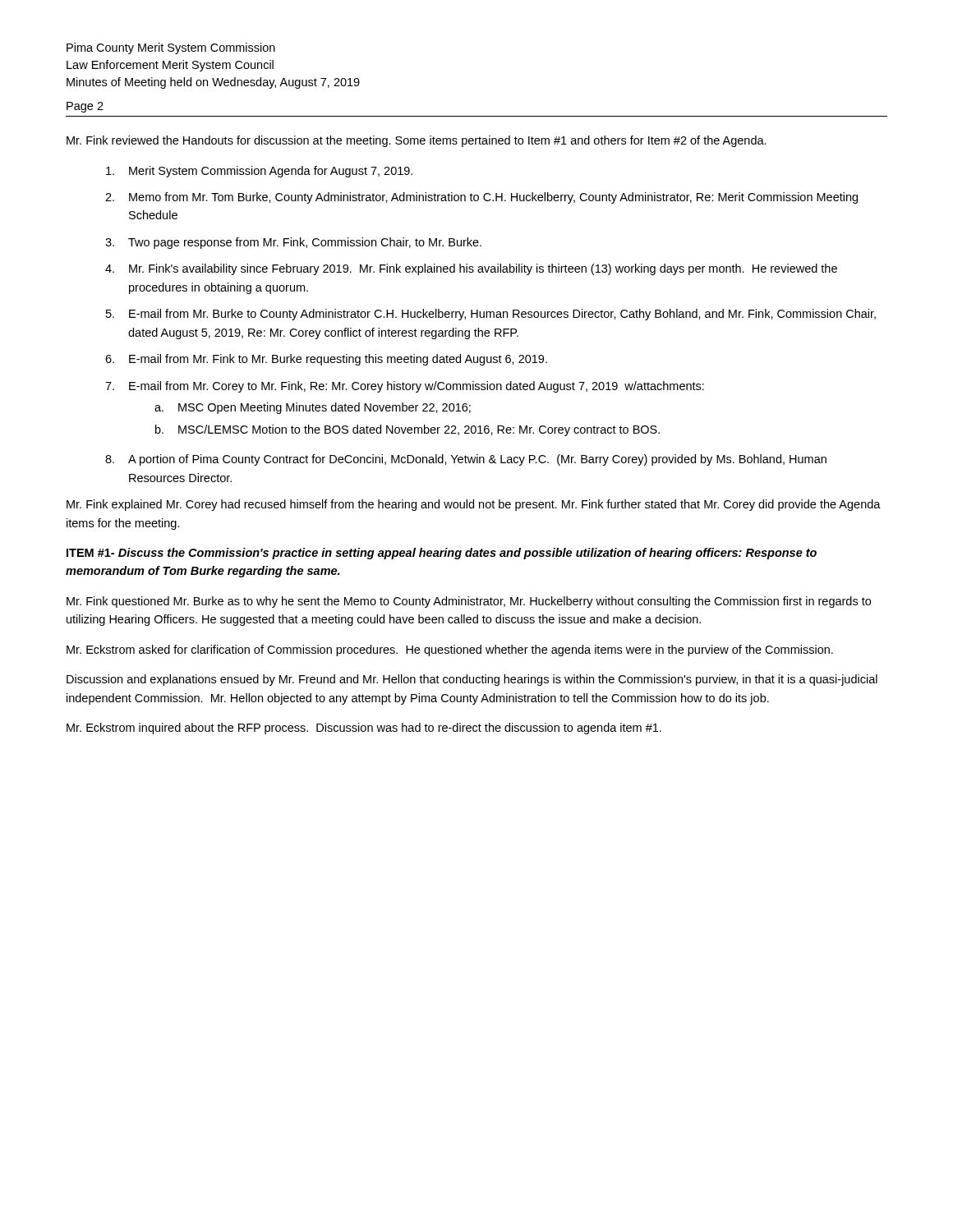The height and width of the screenshot is (1232, 953).
Task: Locate the text block starting "7. E-mail from"
Action: tap(405, 387)
